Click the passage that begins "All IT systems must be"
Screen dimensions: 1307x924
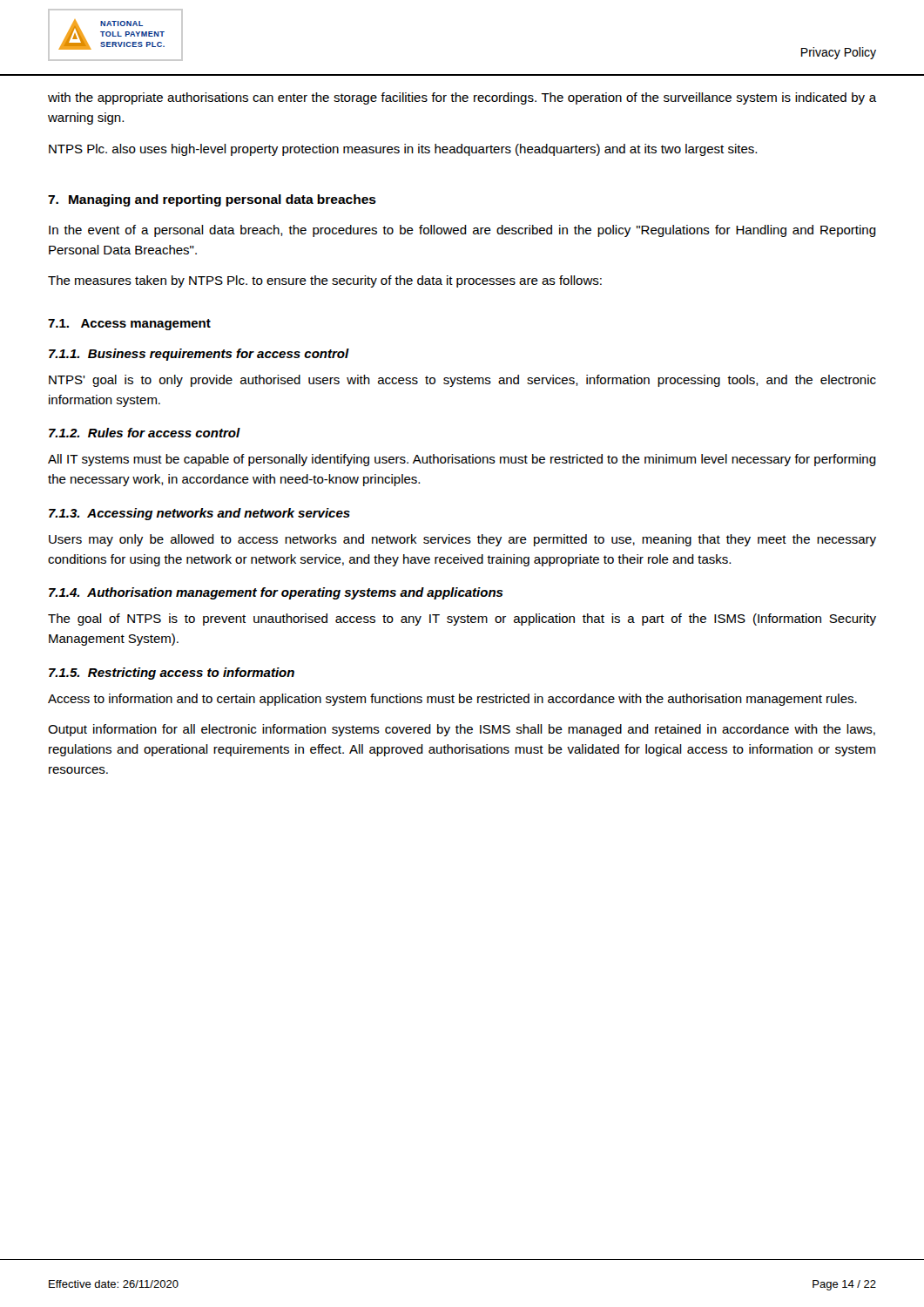coord(462,469)
